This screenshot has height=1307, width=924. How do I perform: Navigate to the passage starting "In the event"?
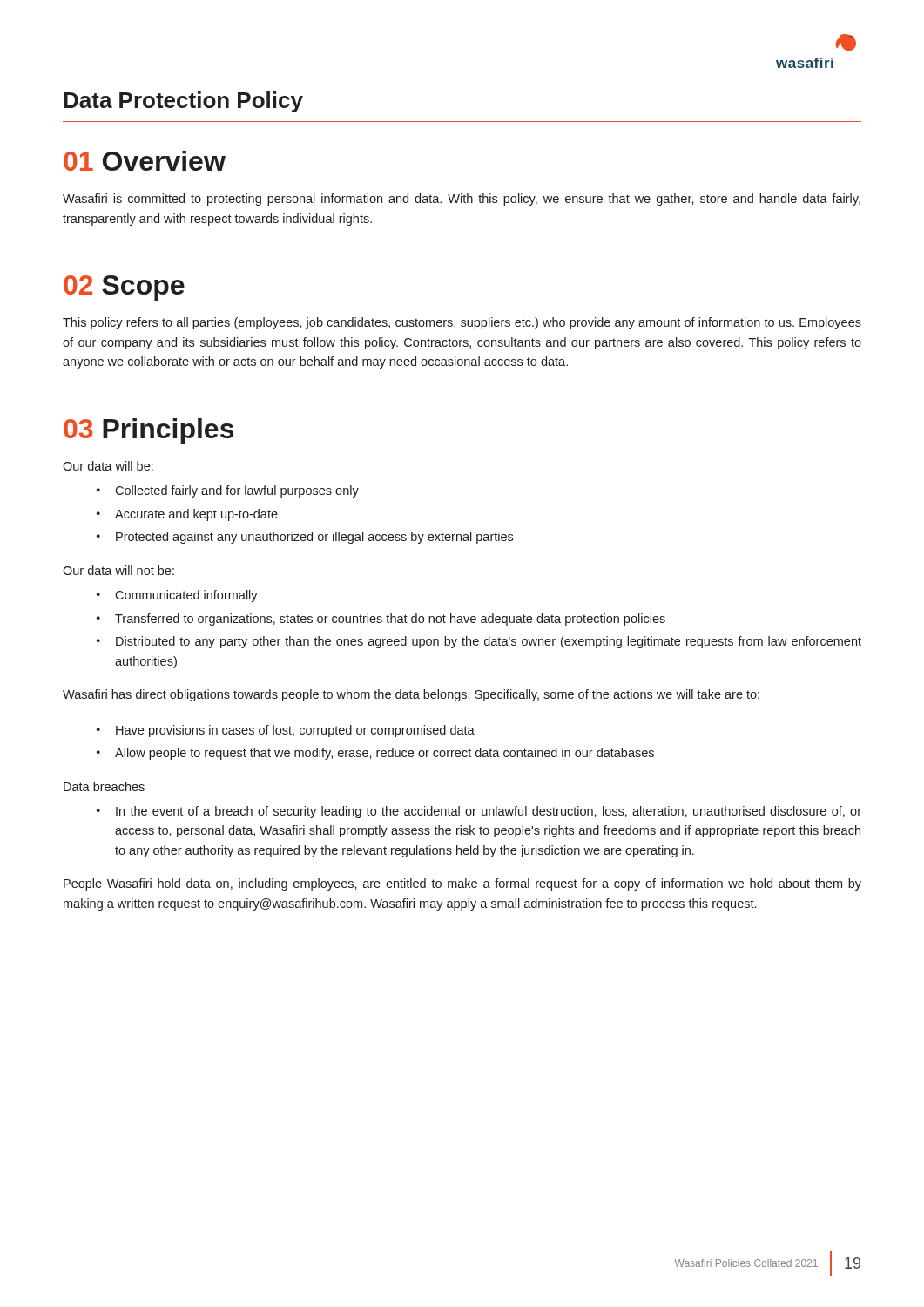[462, 831]
